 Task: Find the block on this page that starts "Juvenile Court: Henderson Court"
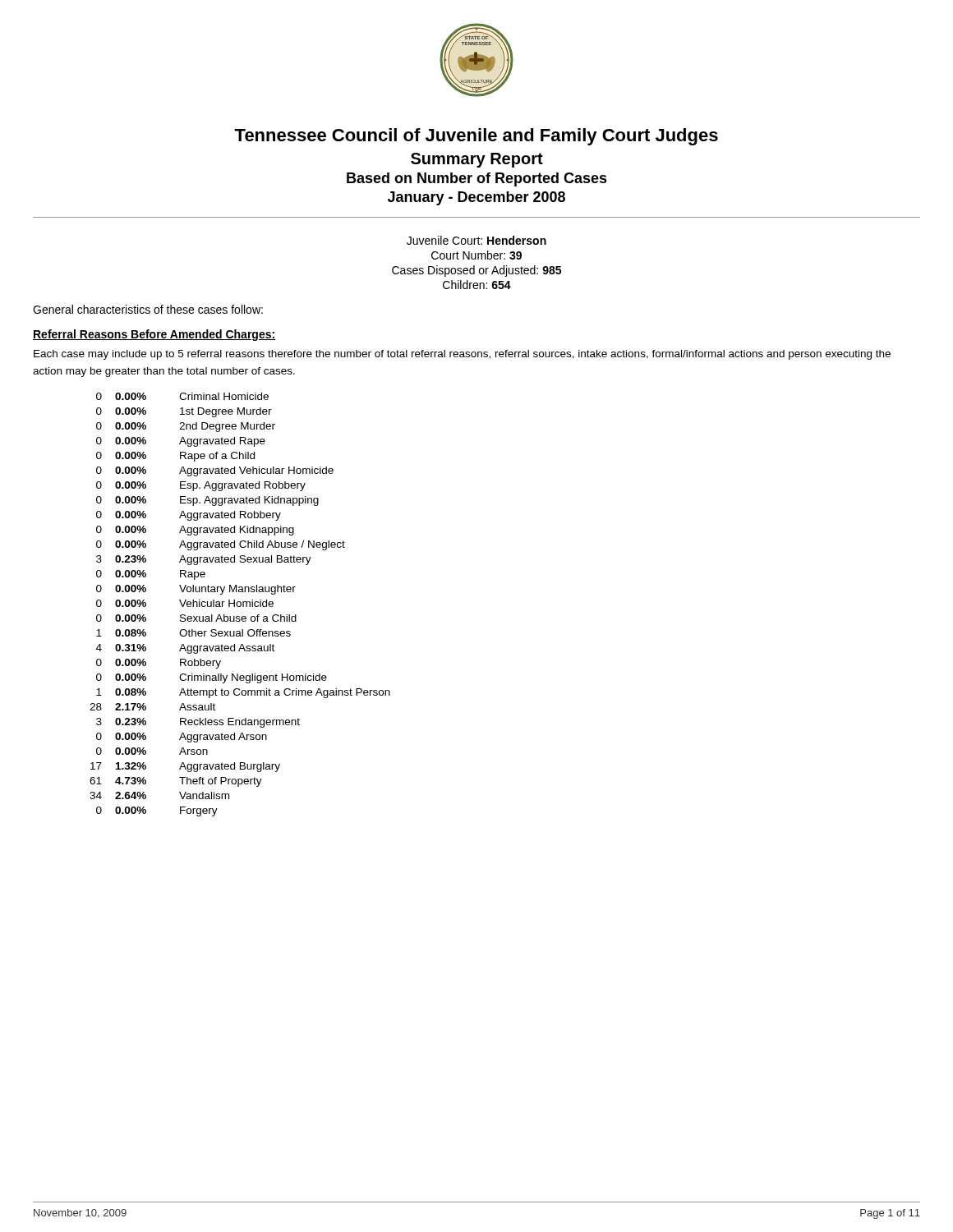(x=476, y=263)
